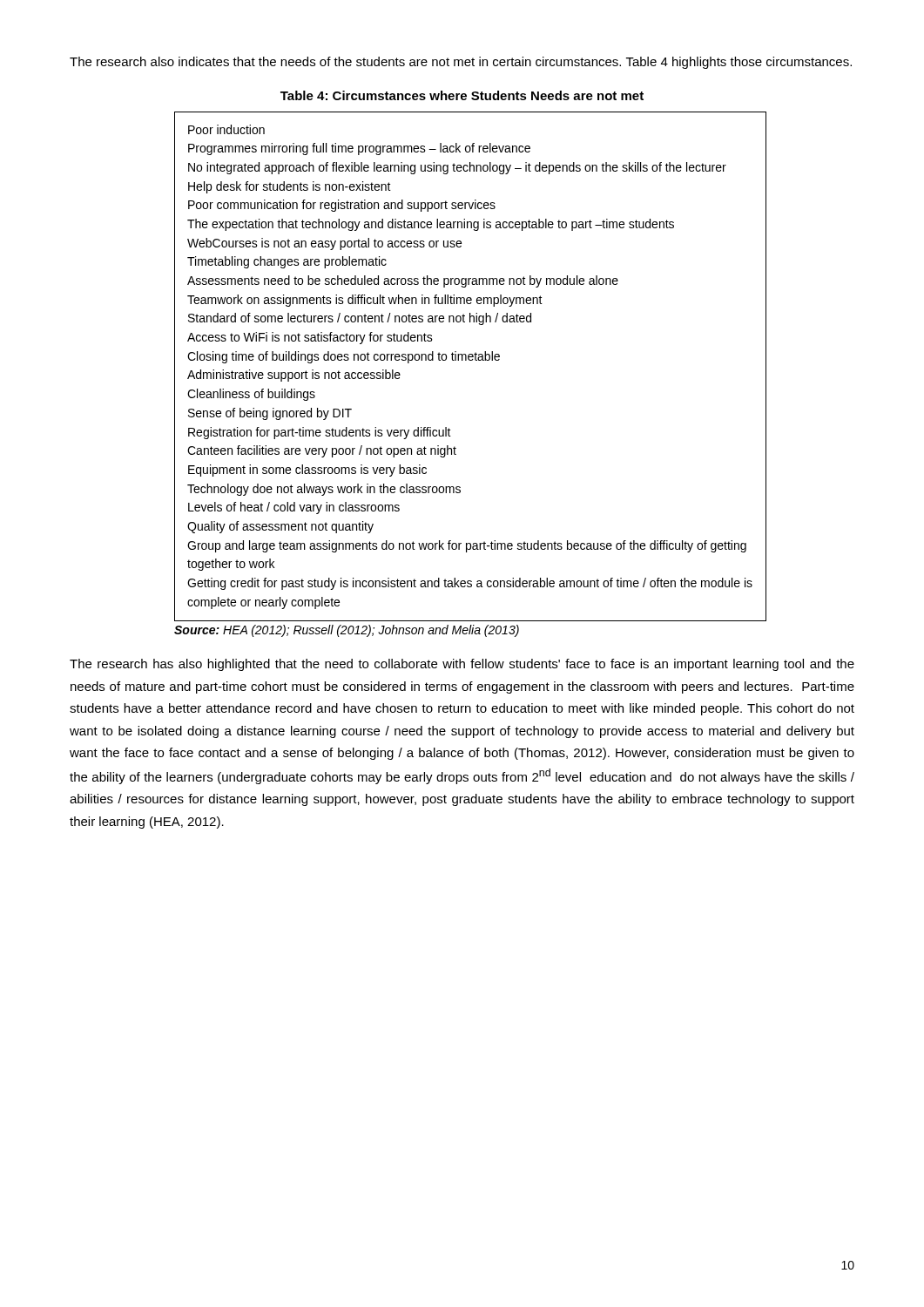Locate the table with the text "Poor induction Programmes mirroring"

tap(470, 366)
